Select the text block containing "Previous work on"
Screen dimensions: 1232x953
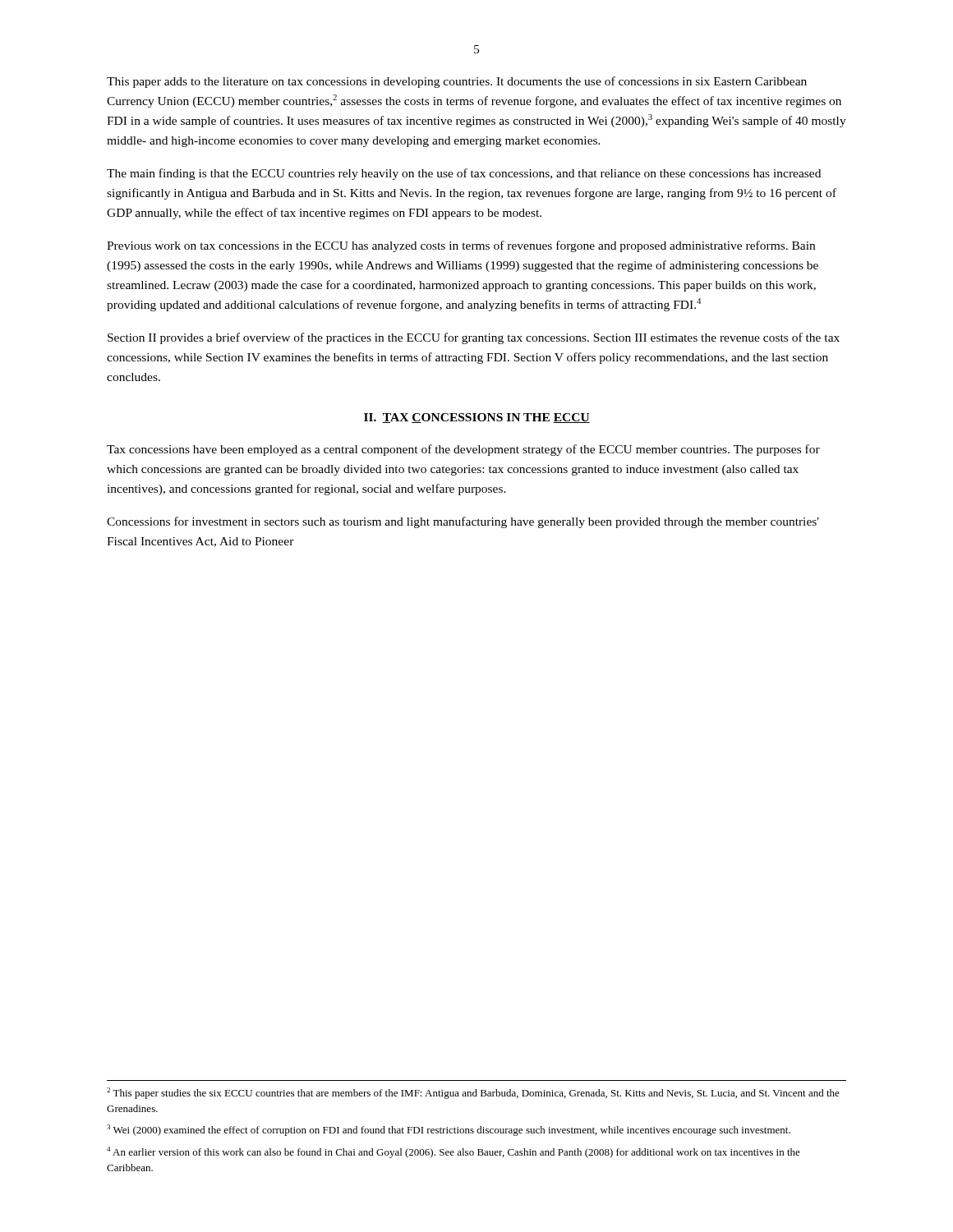(x=476, y=275)
